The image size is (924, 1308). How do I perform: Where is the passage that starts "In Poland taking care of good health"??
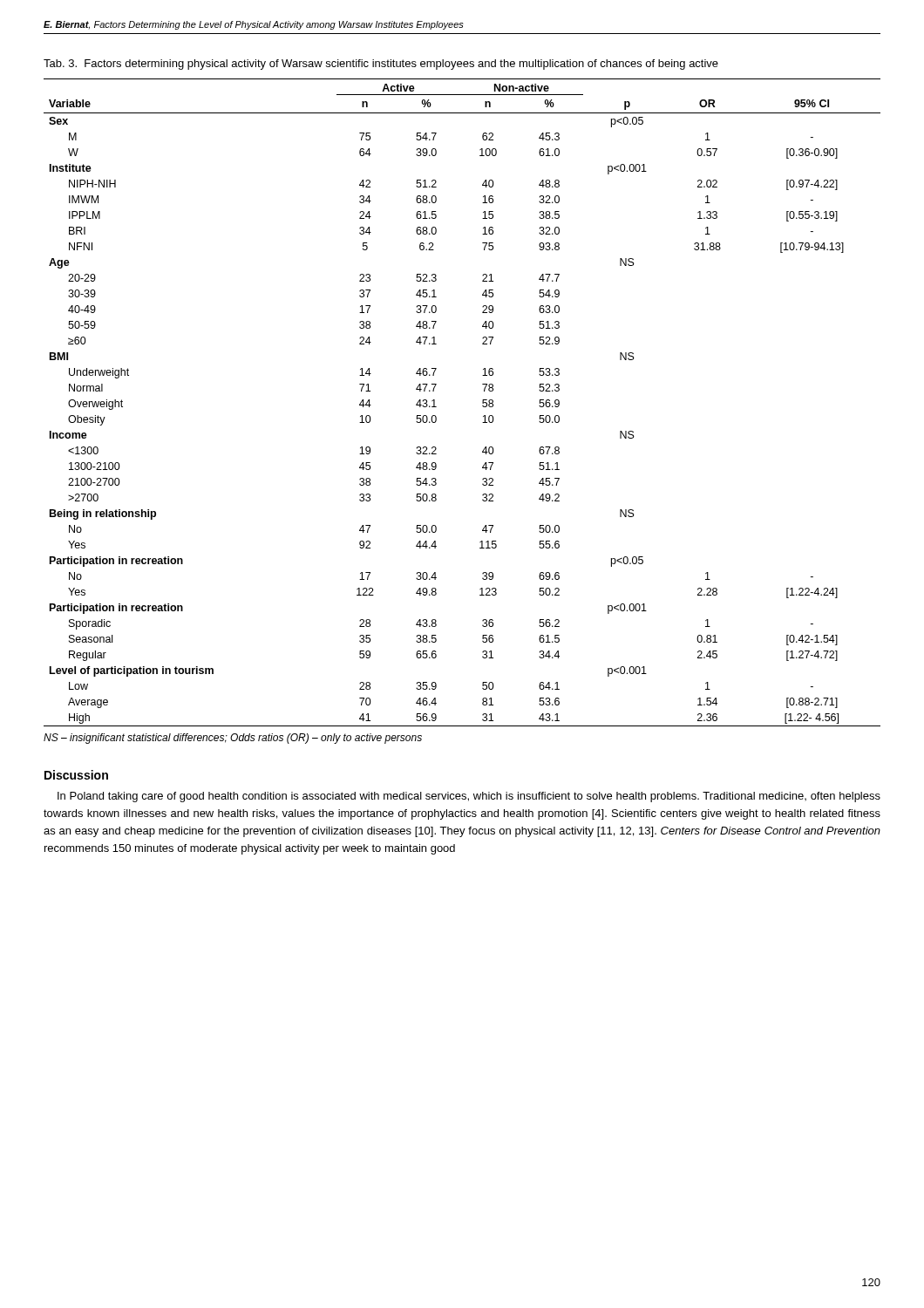click(x=462, y=822)
